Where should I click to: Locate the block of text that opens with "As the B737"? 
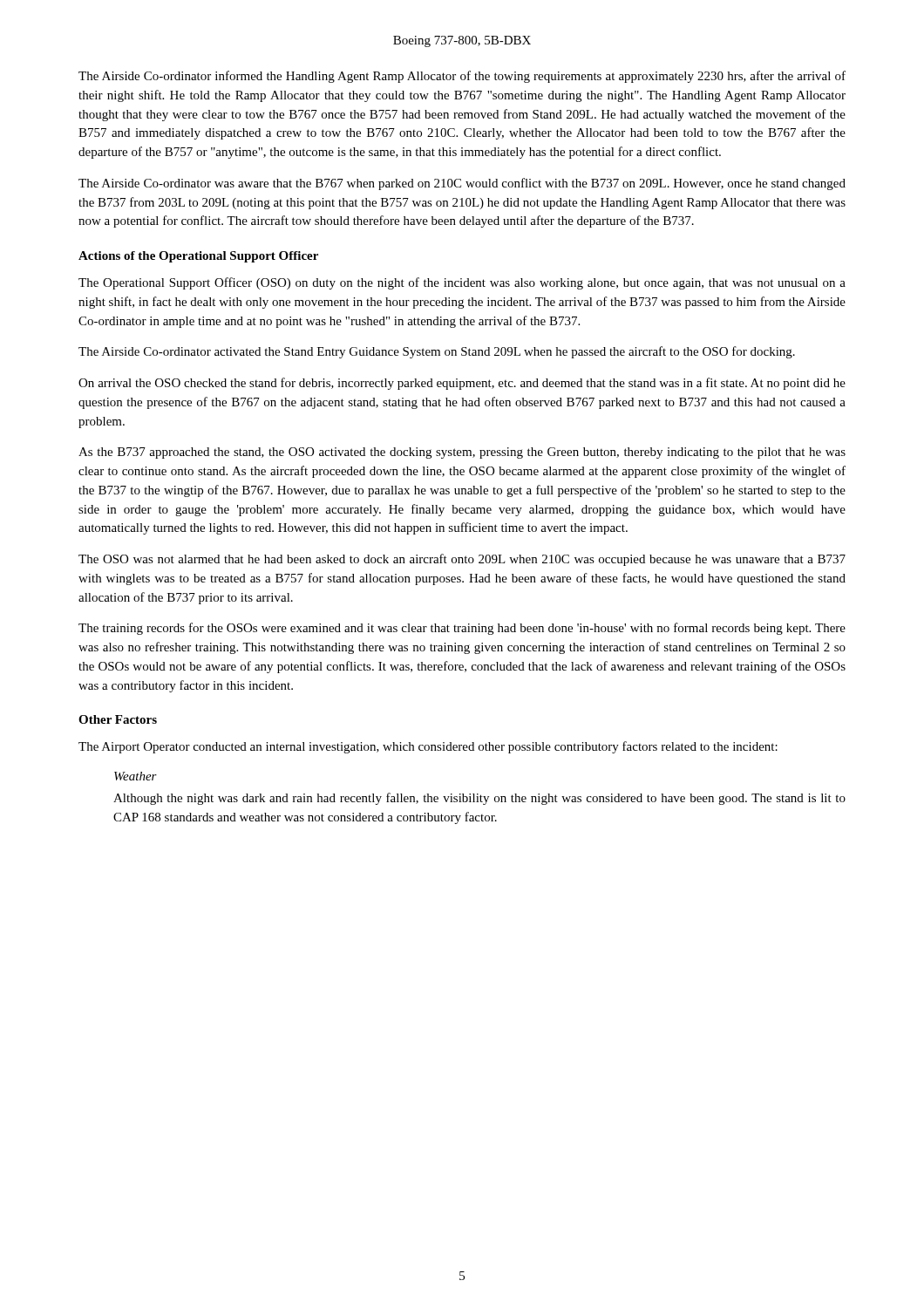pos(462,490)
